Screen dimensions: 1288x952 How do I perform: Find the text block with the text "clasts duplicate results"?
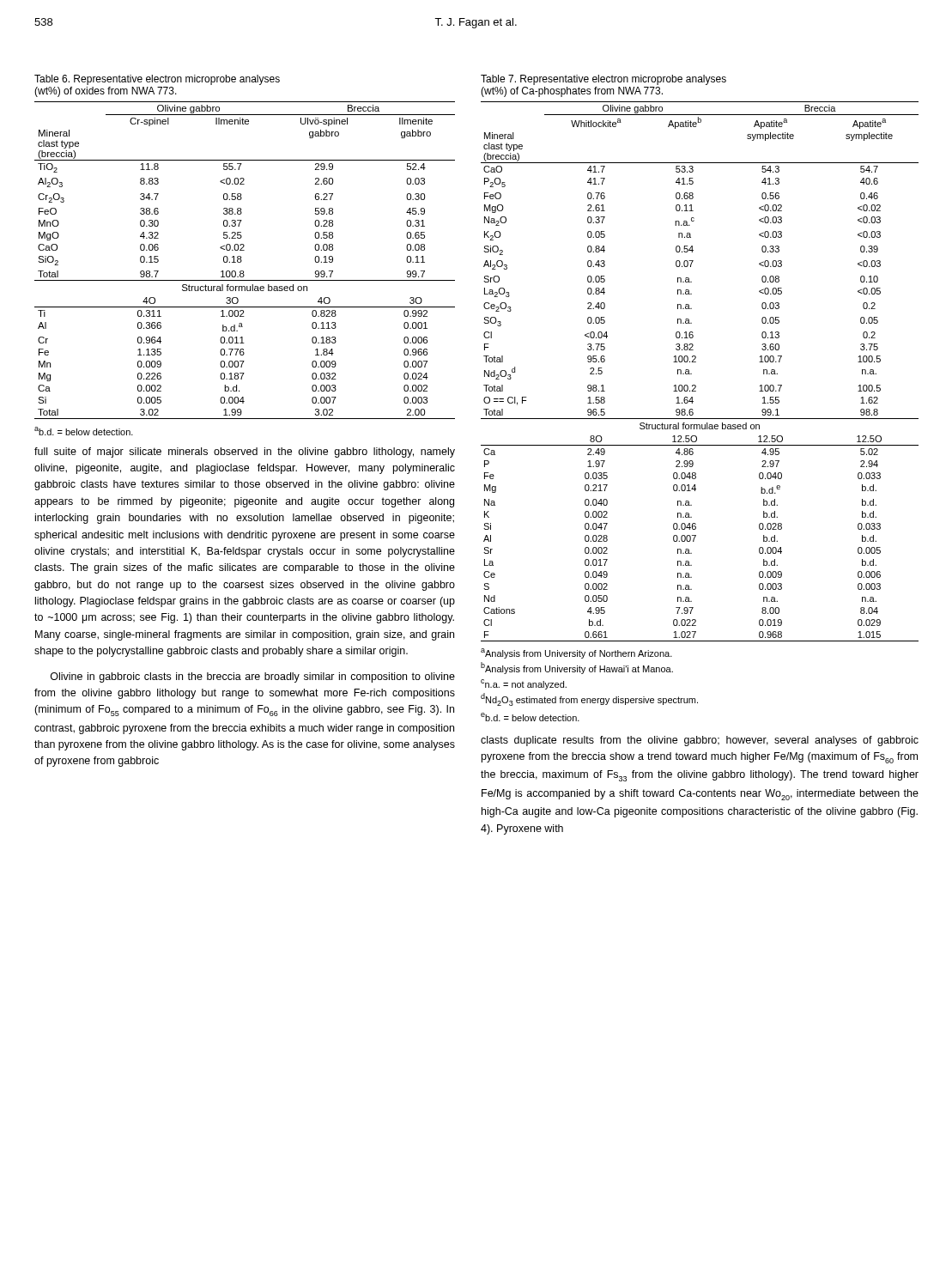tap(700, 784)
